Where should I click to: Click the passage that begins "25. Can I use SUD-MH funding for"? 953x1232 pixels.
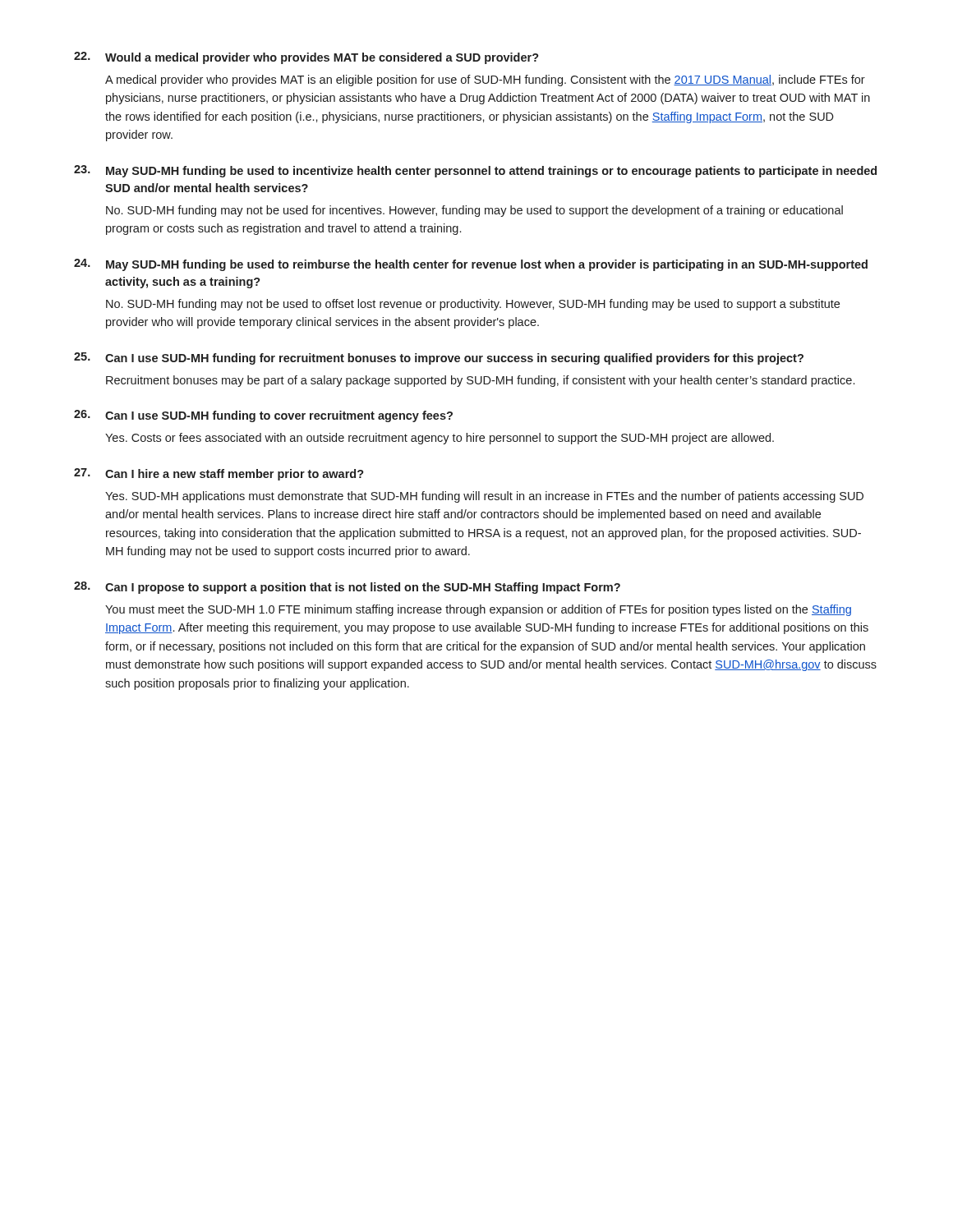[476, 370]
